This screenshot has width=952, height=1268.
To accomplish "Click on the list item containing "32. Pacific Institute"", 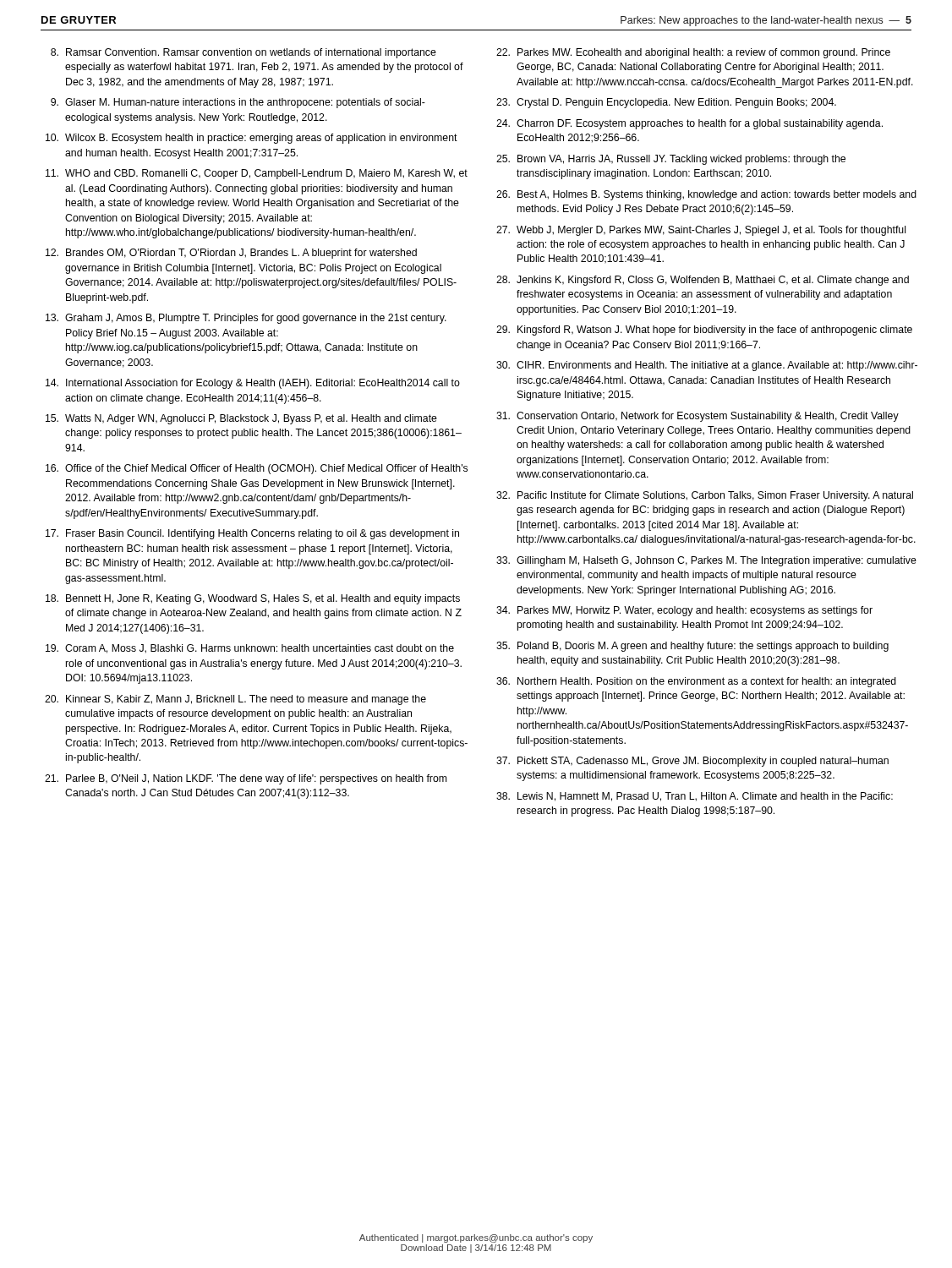I will point(706,518).
